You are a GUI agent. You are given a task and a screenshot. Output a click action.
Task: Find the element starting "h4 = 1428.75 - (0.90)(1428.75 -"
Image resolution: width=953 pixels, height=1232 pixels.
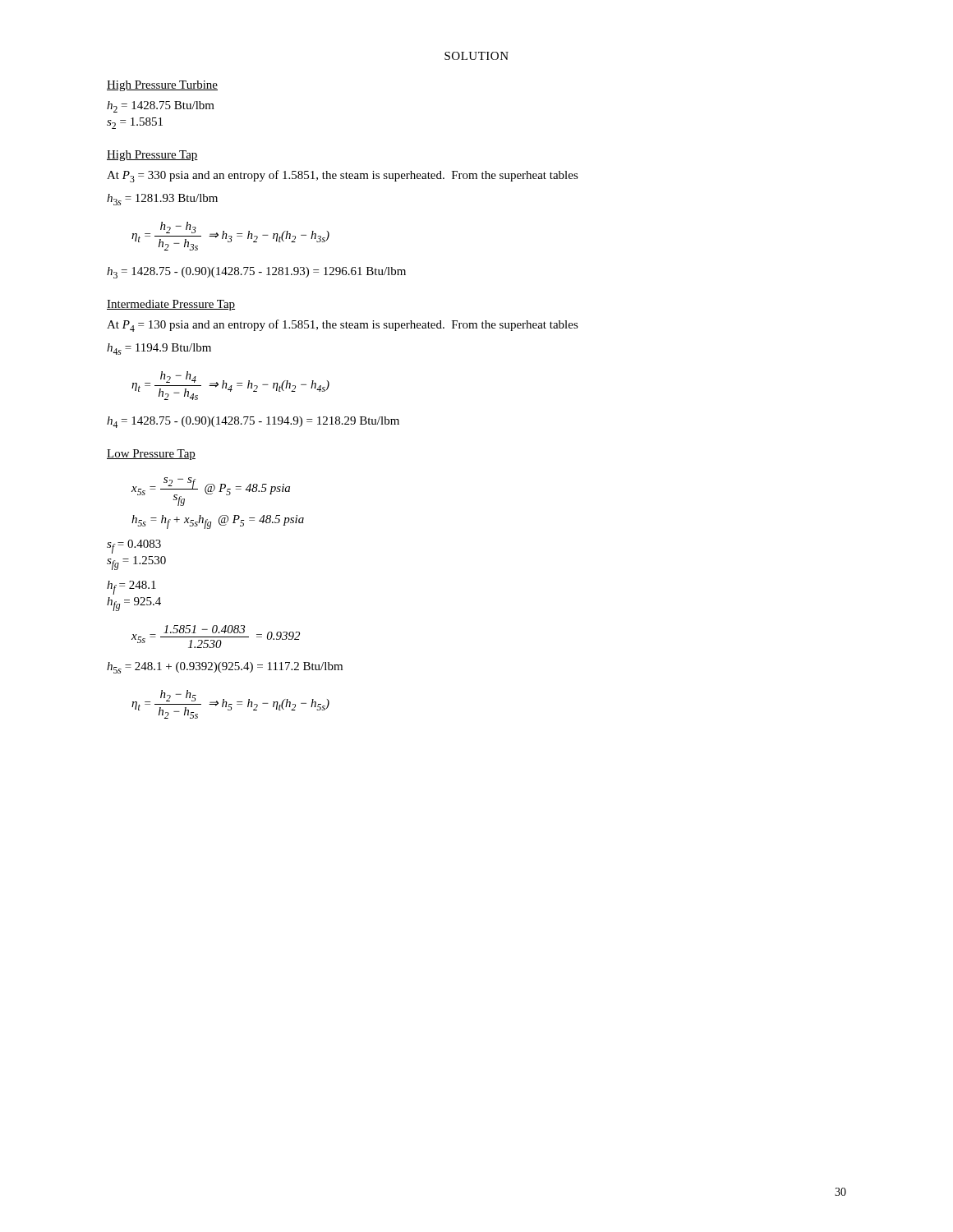[253, 422]
